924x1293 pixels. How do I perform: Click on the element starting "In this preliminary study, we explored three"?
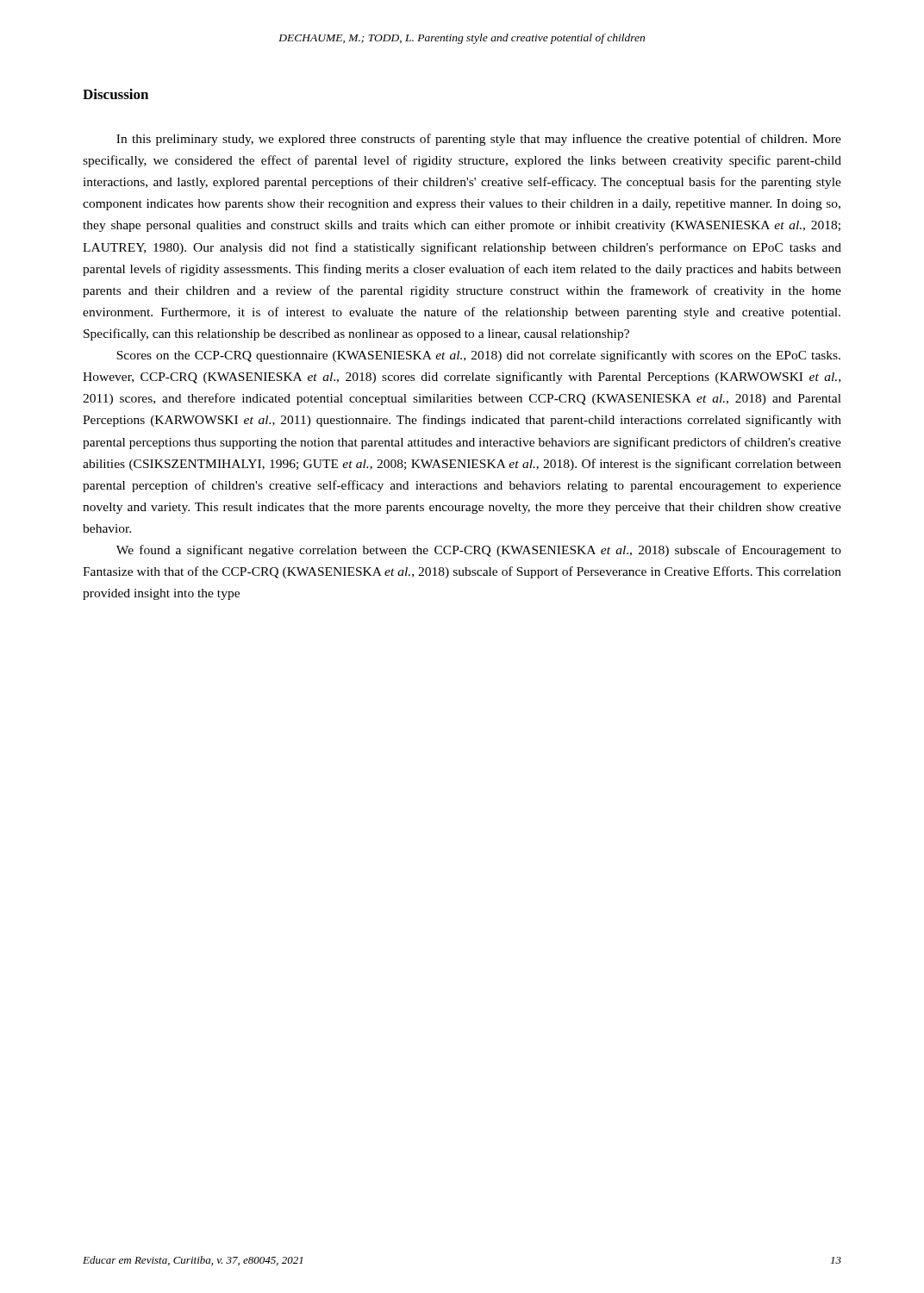[x=462, y=366]
